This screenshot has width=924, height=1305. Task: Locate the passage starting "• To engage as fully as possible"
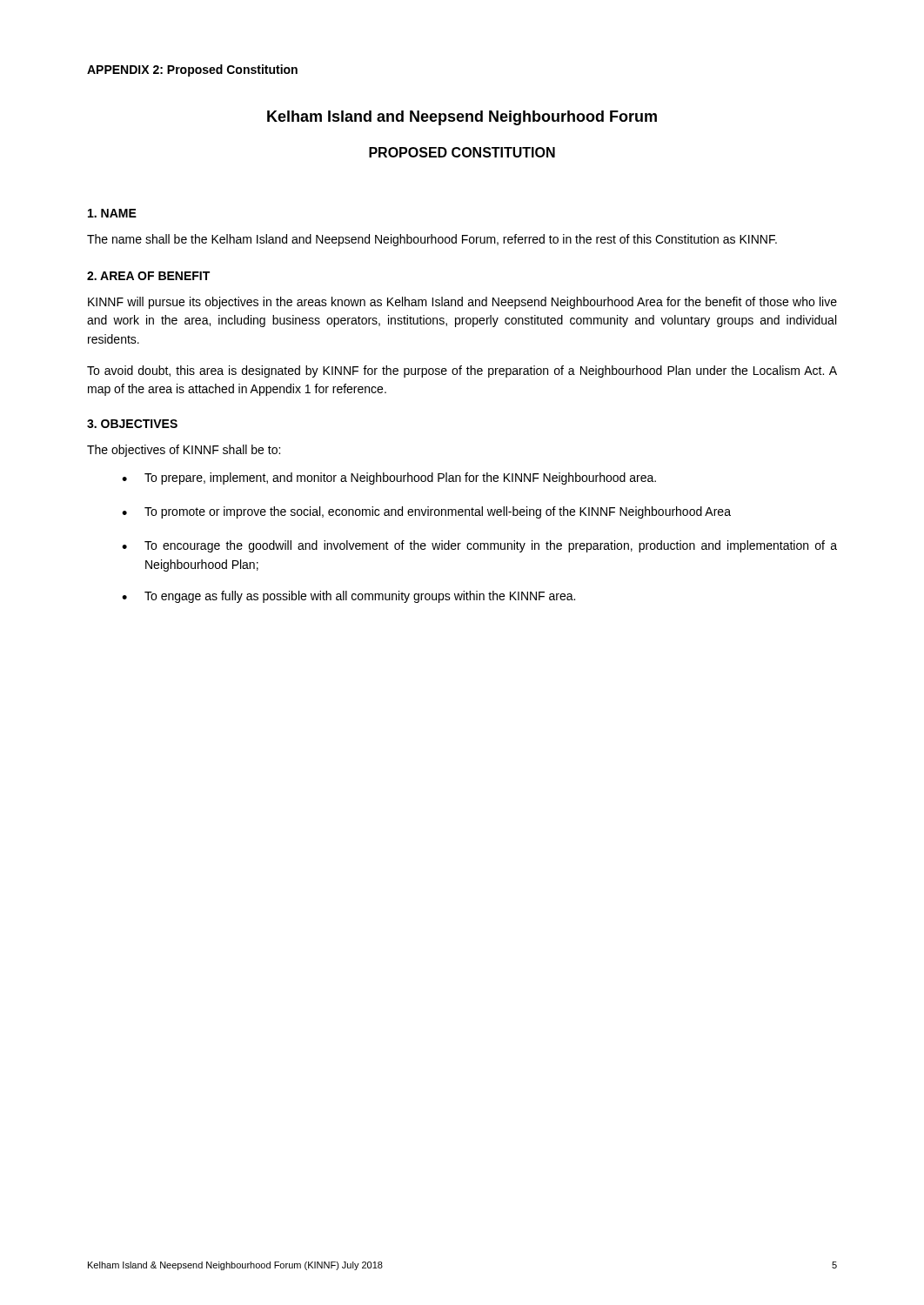[479, 598]
